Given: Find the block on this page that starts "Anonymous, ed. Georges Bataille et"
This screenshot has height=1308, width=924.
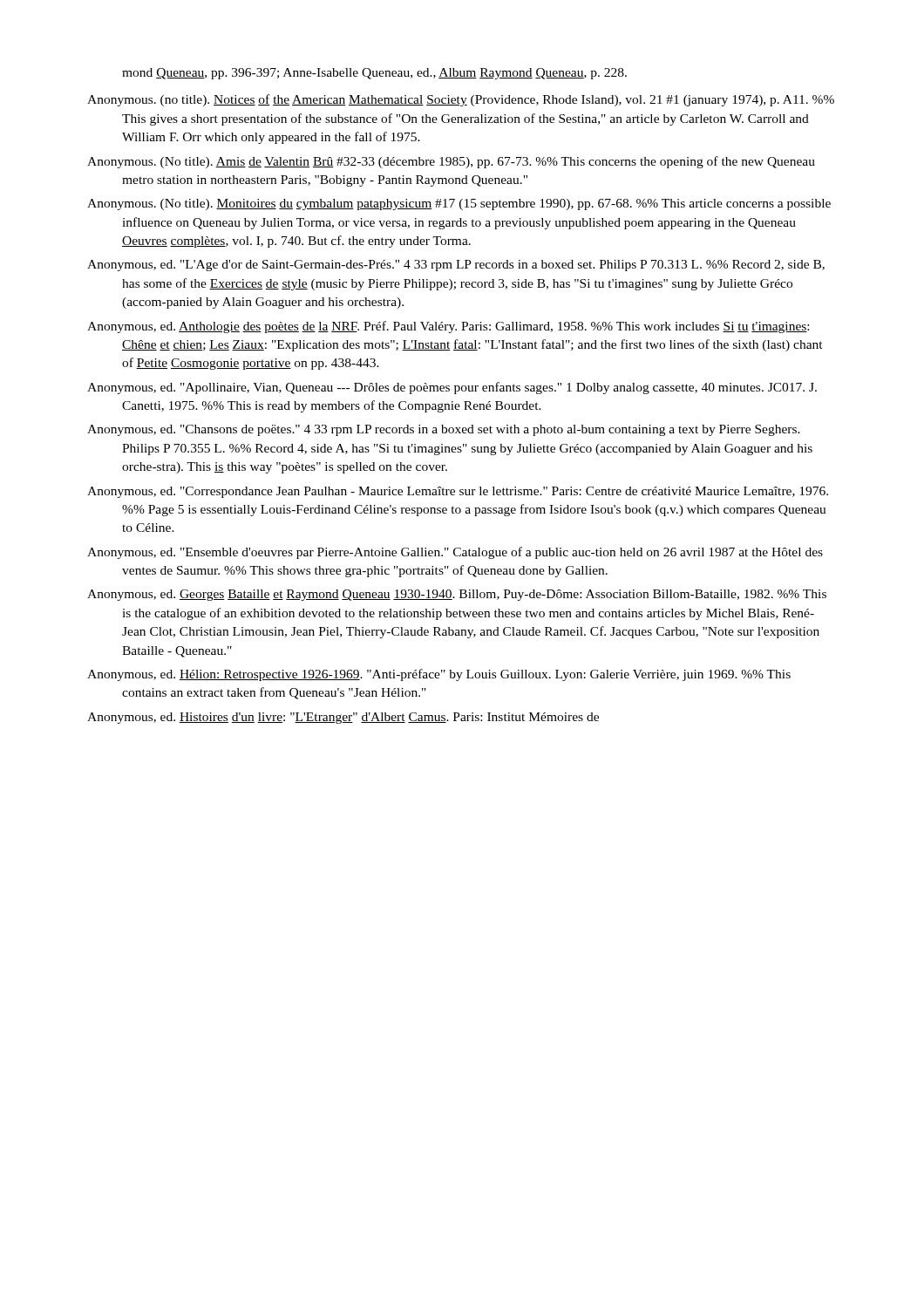Looking at the screenshot, I should tap(457, 622).
